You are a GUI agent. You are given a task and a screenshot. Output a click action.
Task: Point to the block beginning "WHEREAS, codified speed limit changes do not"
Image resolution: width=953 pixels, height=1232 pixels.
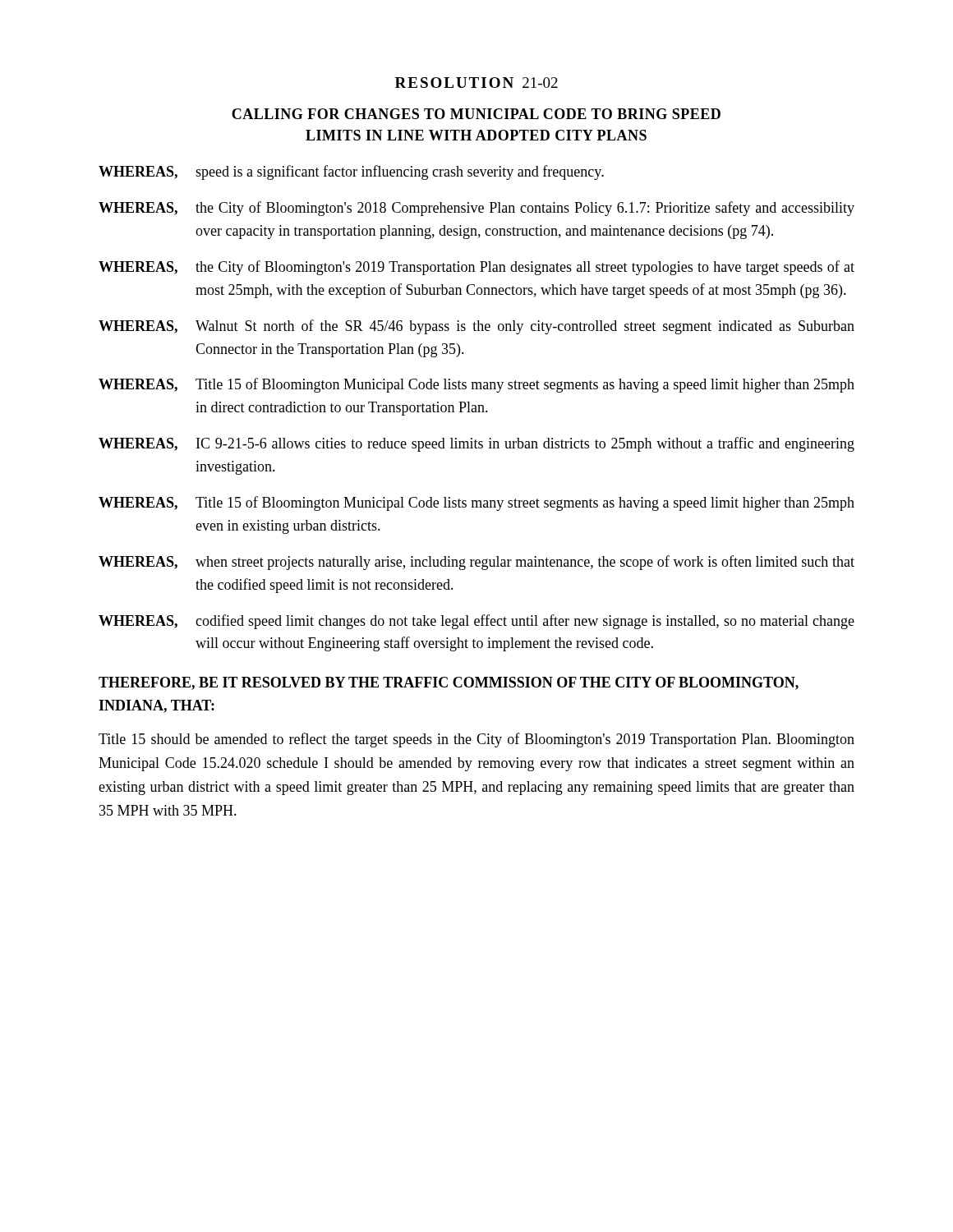(x=476, y=633)
